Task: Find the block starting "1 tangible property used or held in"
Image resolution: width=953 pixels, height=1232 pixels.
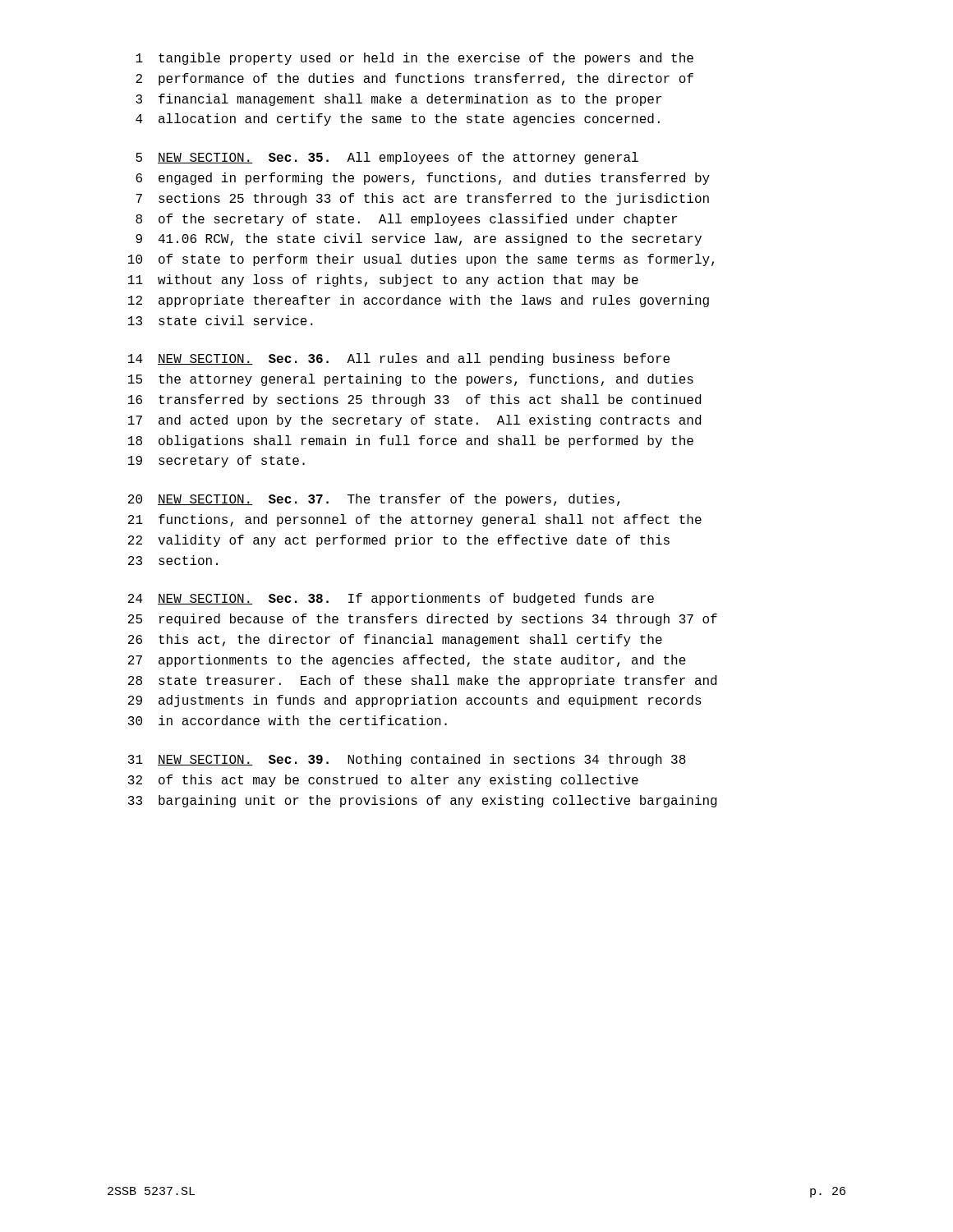Action: [x=476, y=90]
